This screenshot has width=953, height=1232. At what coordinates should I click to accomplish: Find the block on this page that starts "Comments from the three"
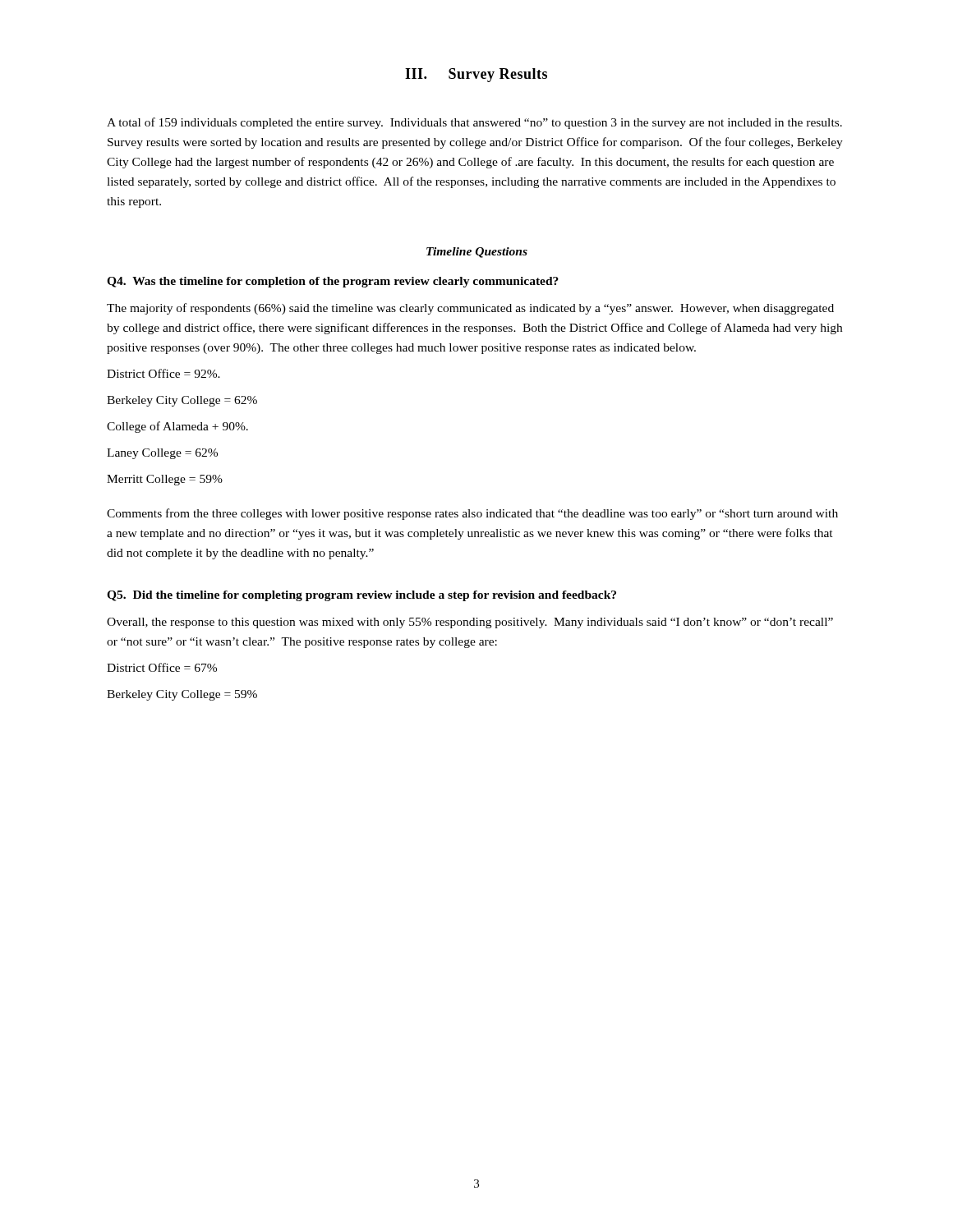(x=472, y=533)
